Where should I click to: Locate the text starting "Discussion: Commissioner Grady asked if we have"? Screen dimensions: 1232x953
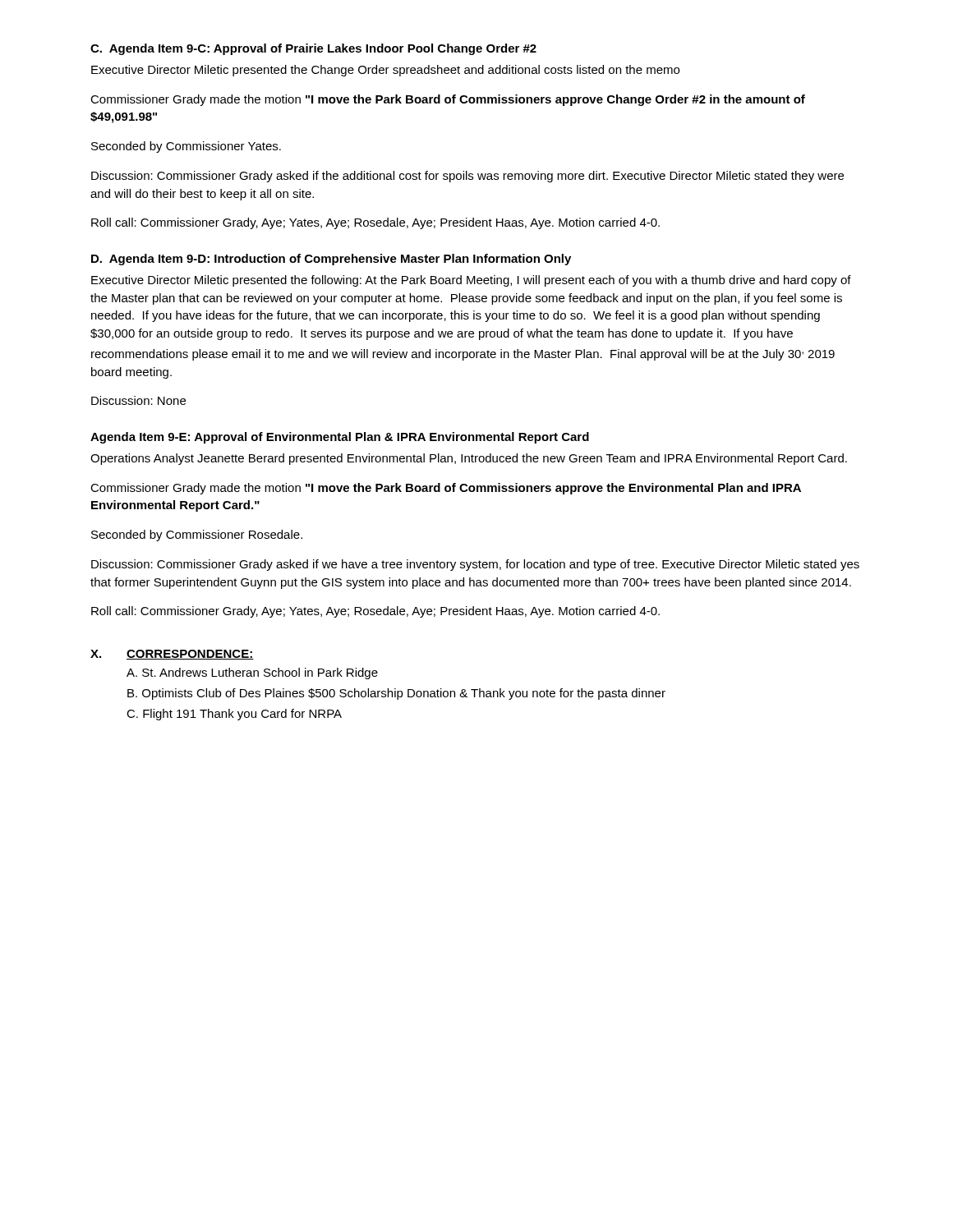[476, 573]
